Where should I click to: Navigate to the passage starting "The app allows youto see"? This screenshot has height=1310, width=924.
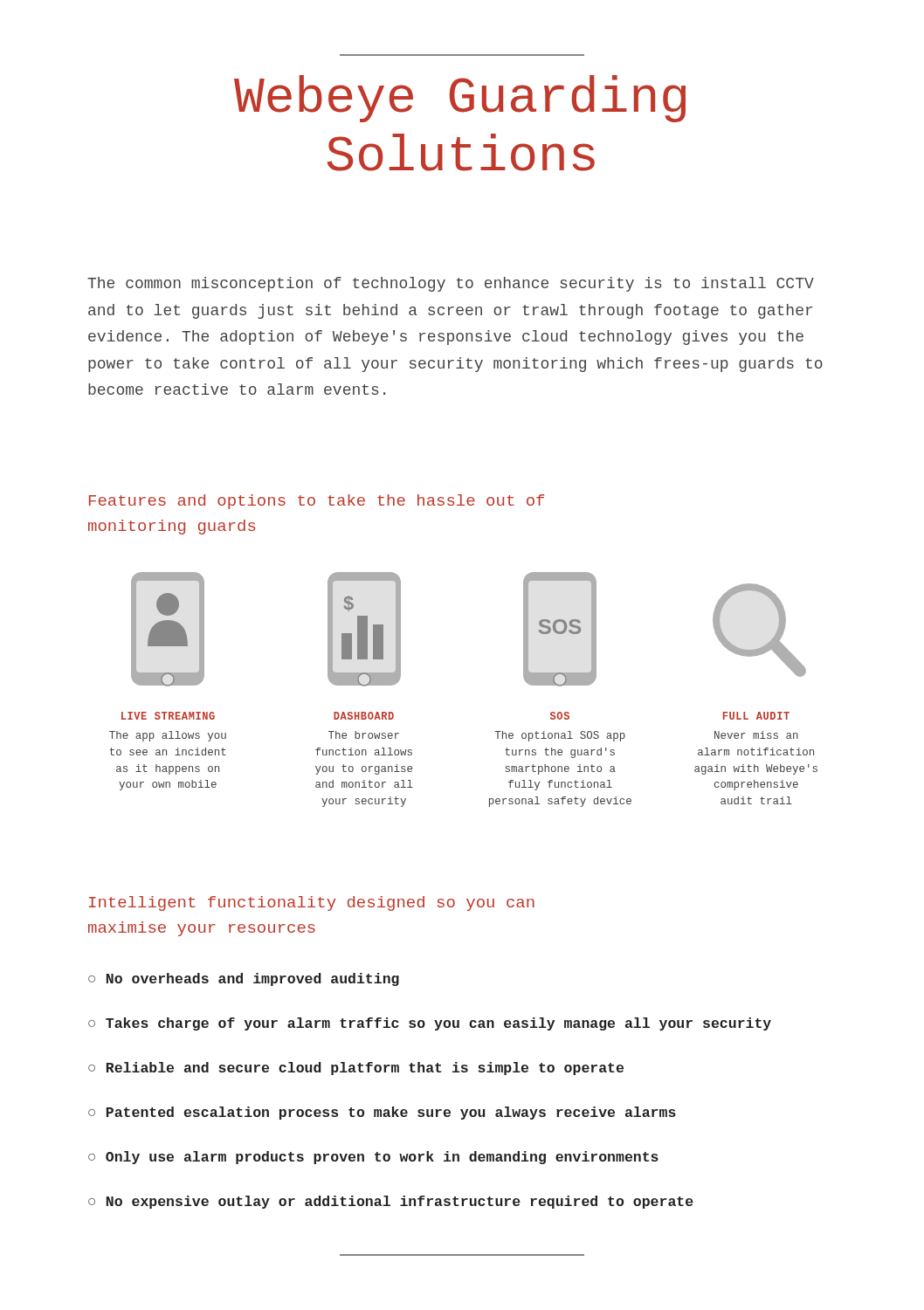[168, 761]
